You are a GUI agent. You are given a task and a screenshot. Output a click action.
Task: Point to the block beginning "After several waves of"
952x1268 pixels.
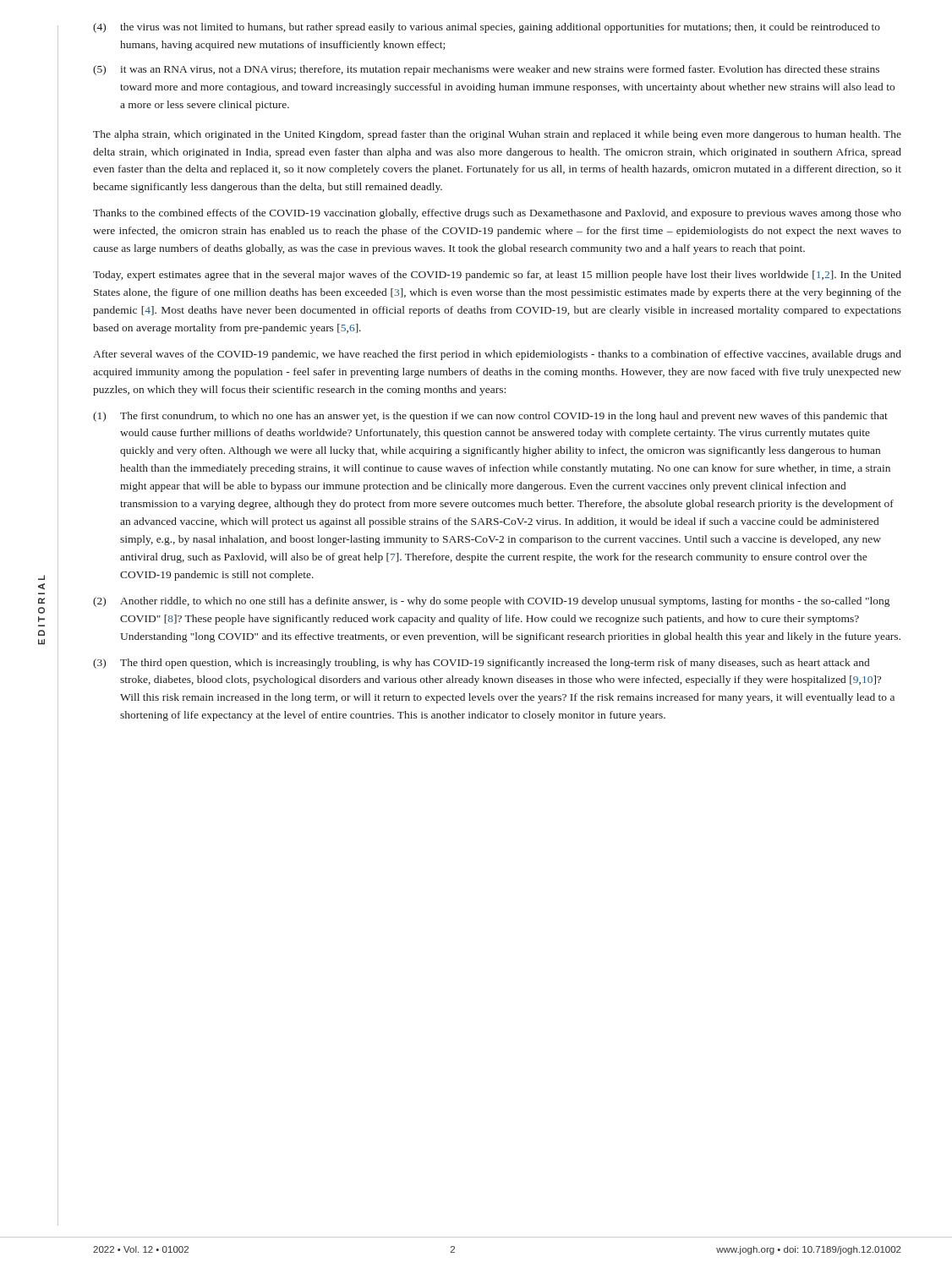click(497, 371)
